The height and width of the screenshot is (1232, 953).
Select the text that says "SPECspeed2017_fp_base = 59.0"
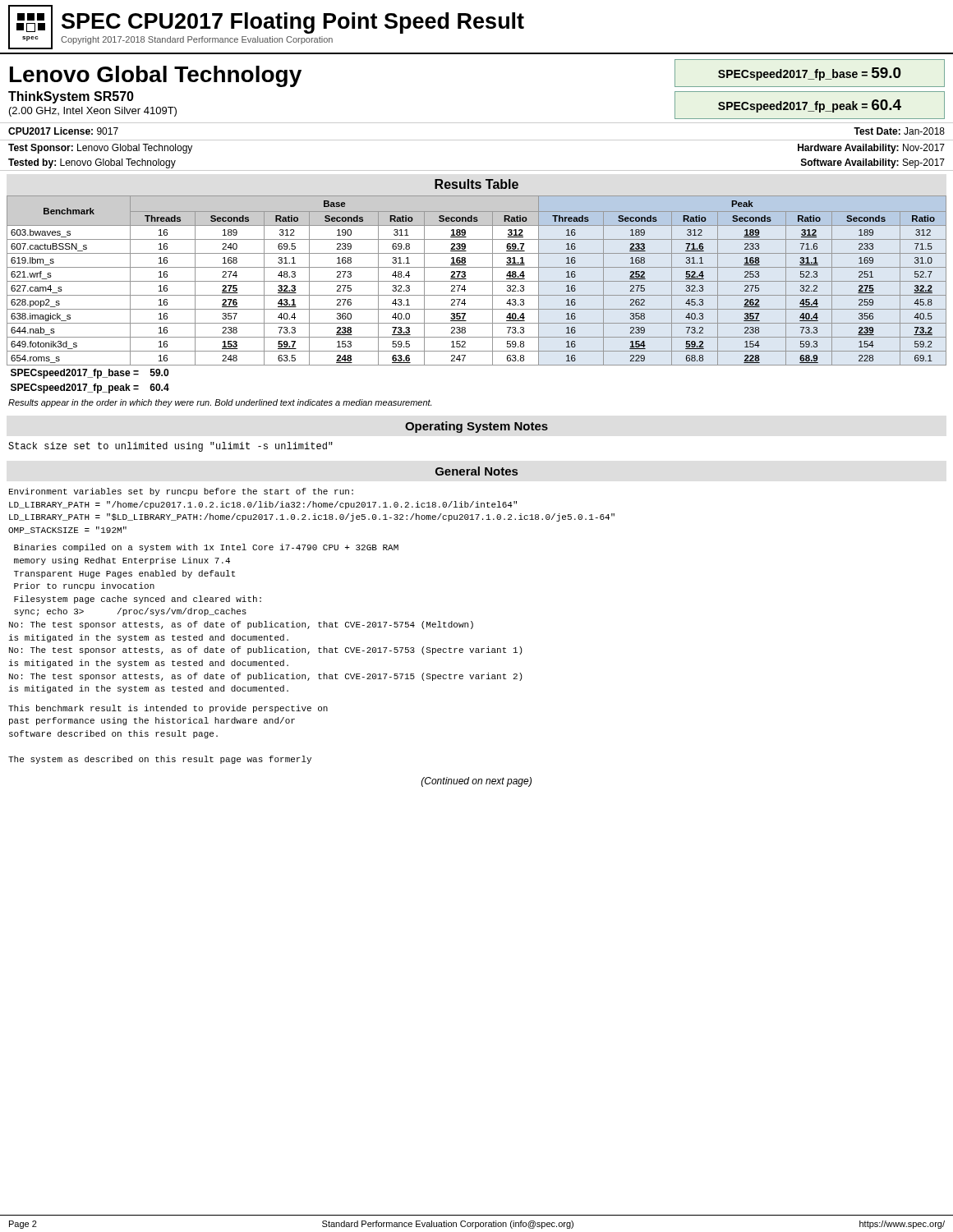point(810,73)
